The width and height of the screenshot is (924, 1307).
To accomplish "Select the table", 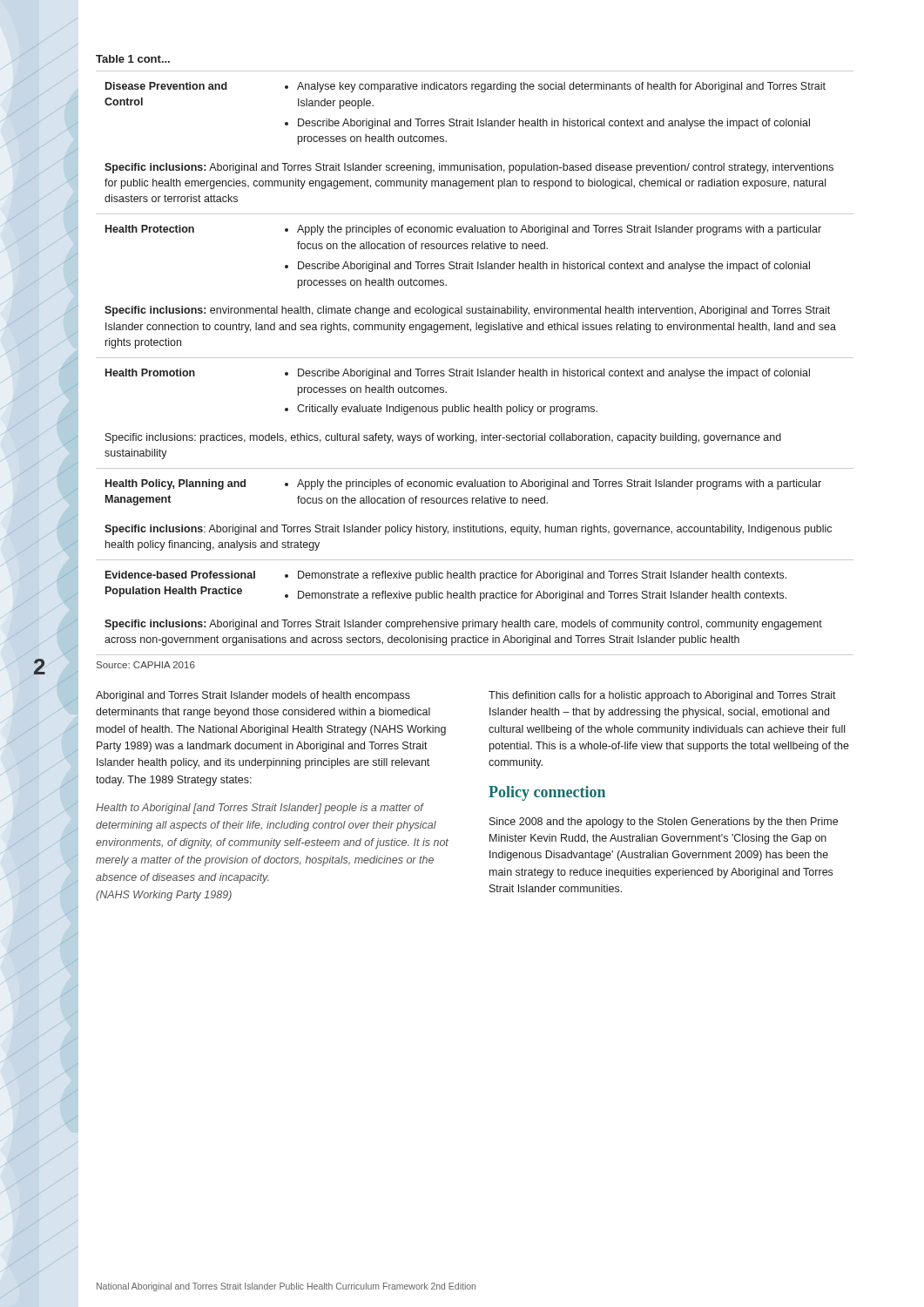I will [x=475, y=363].
